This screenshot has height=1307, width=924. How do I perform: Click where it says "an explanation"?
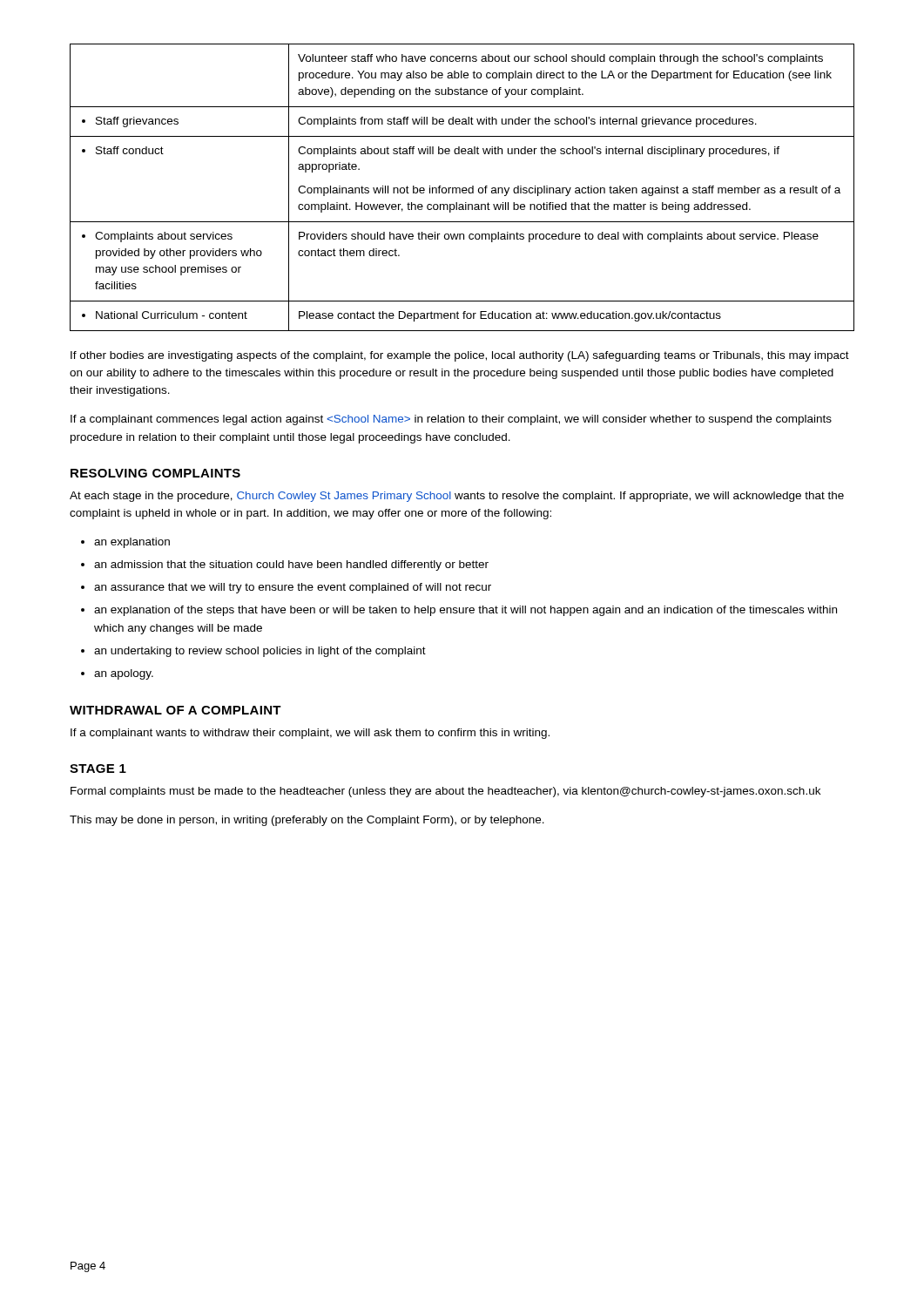132,542
